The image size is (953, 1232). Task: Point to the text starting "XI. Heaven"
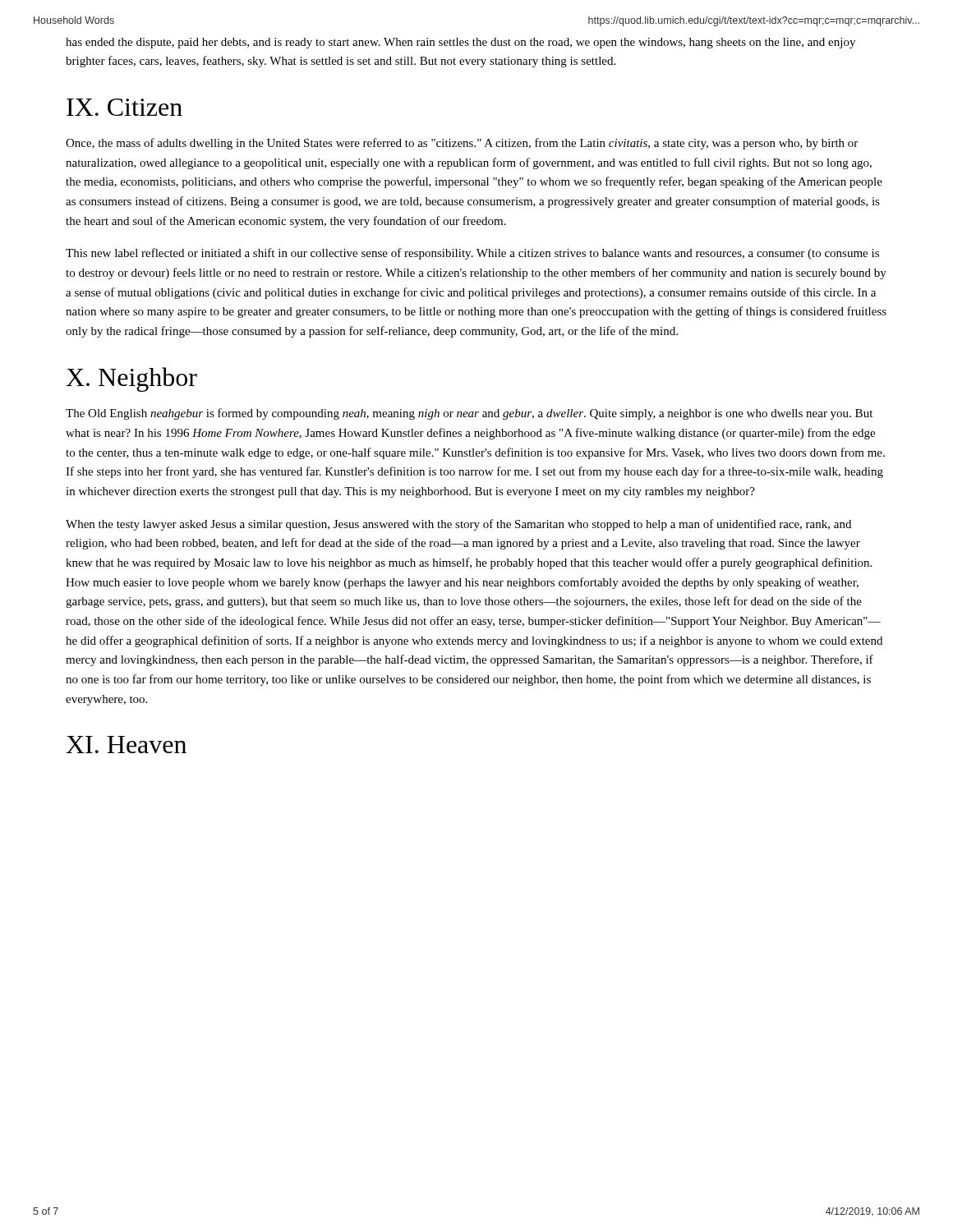(x=126, y=744)
